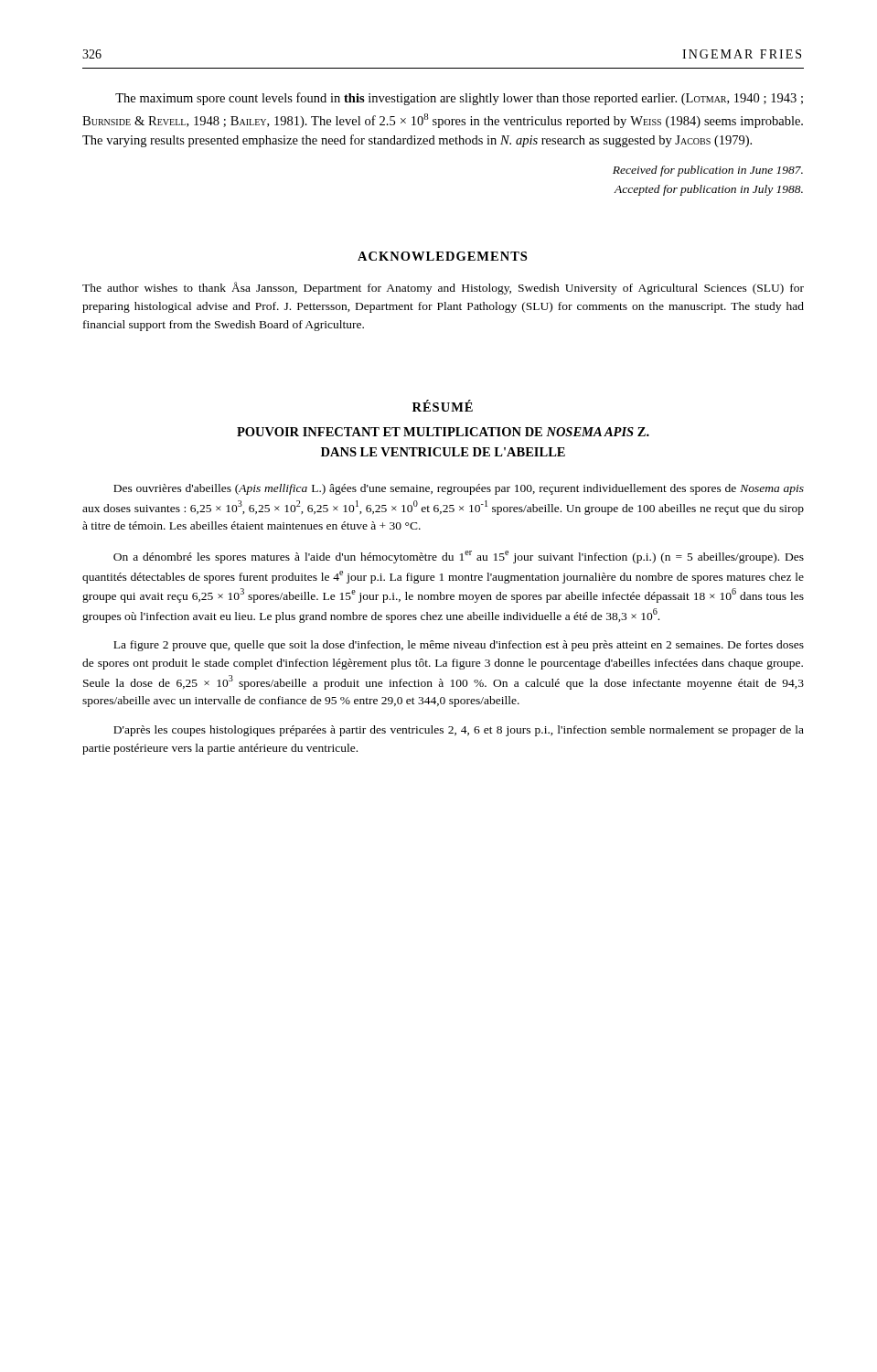
Task: Click the passage that begins "The author wishes to thank"
Action: point(443,307)
